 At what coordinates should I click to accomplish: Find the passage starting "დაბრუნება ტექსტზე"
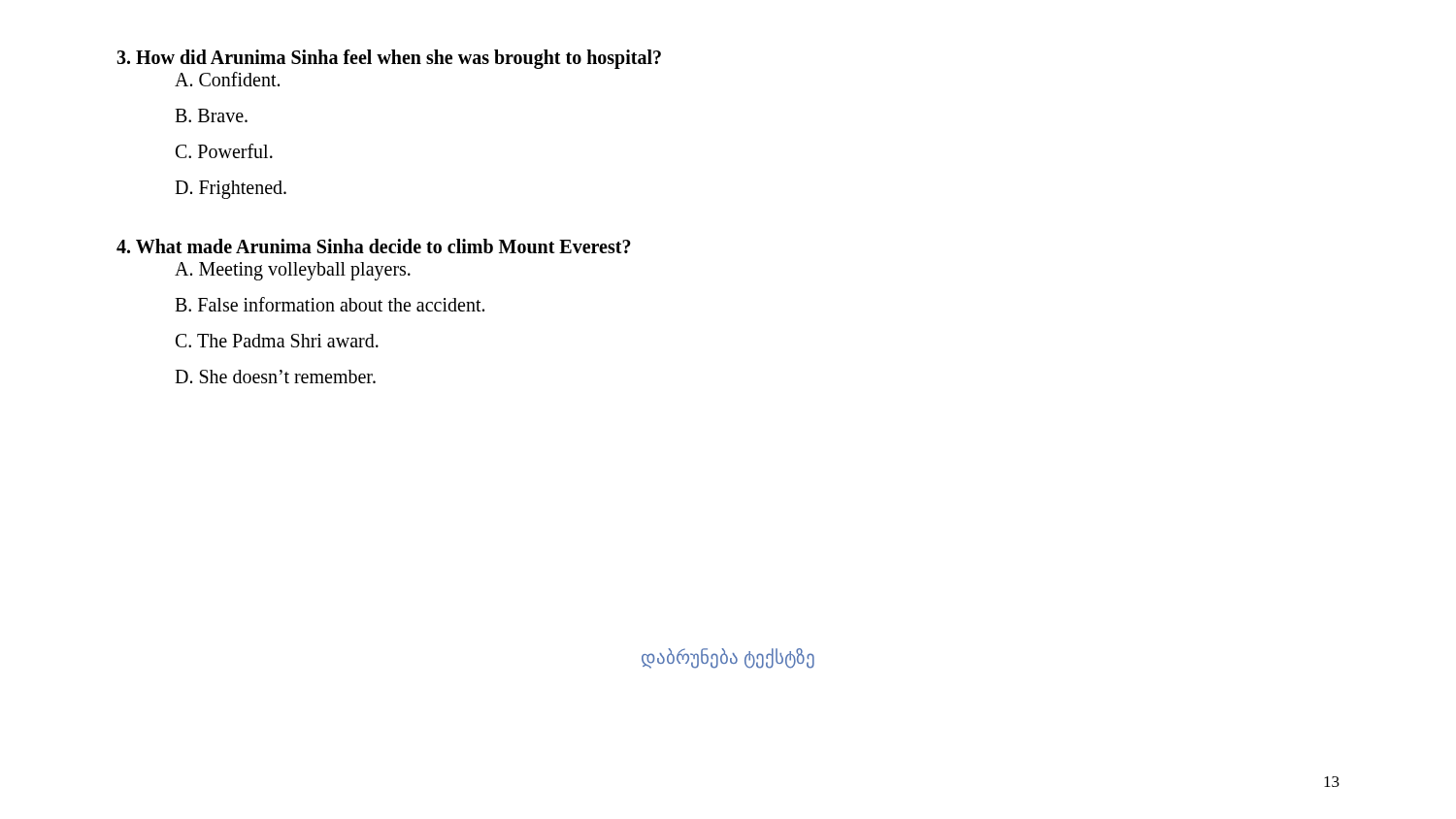pyautogui.click(x=728, y=657)
